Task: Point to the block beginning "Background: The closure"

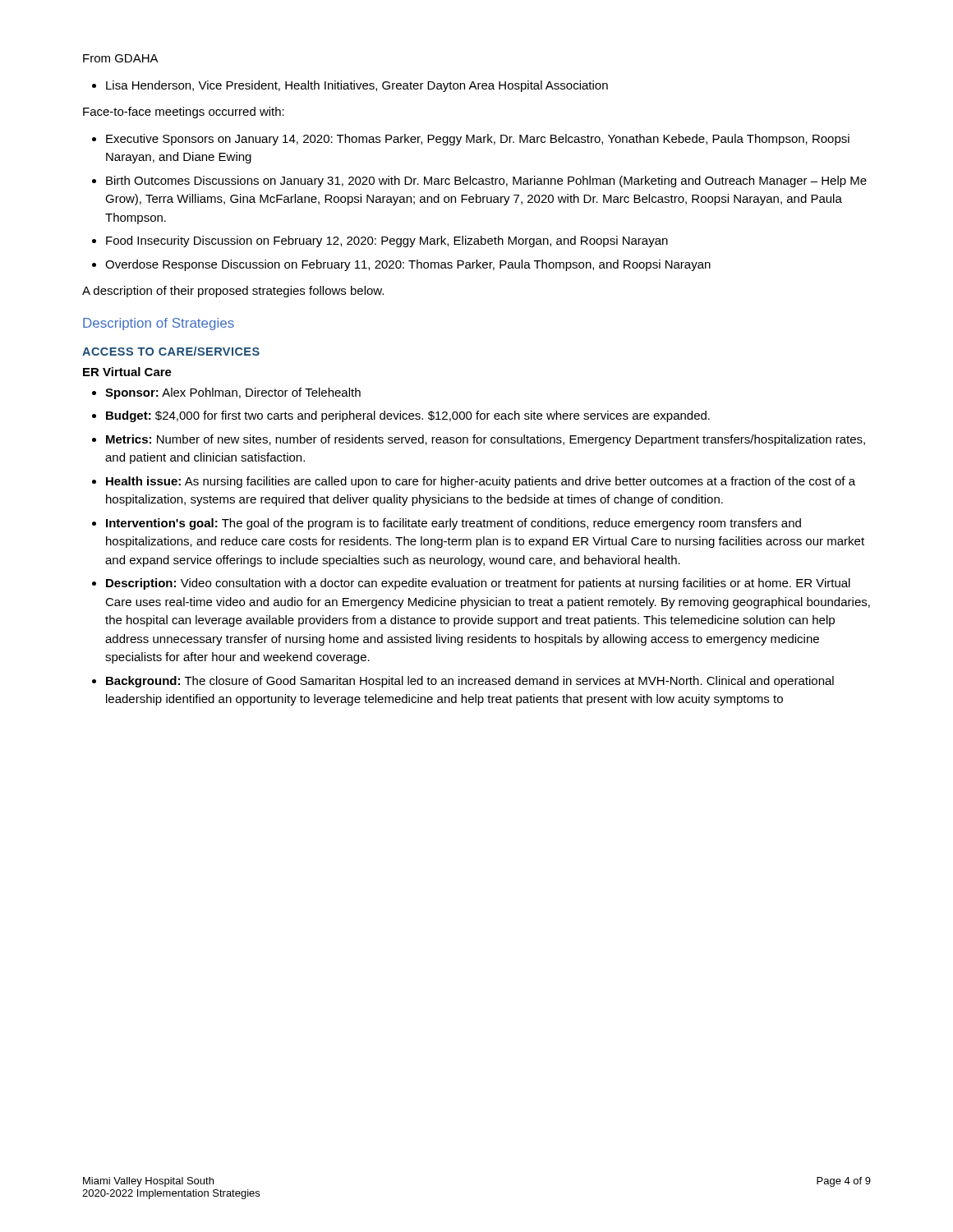Action: (470, 689)
